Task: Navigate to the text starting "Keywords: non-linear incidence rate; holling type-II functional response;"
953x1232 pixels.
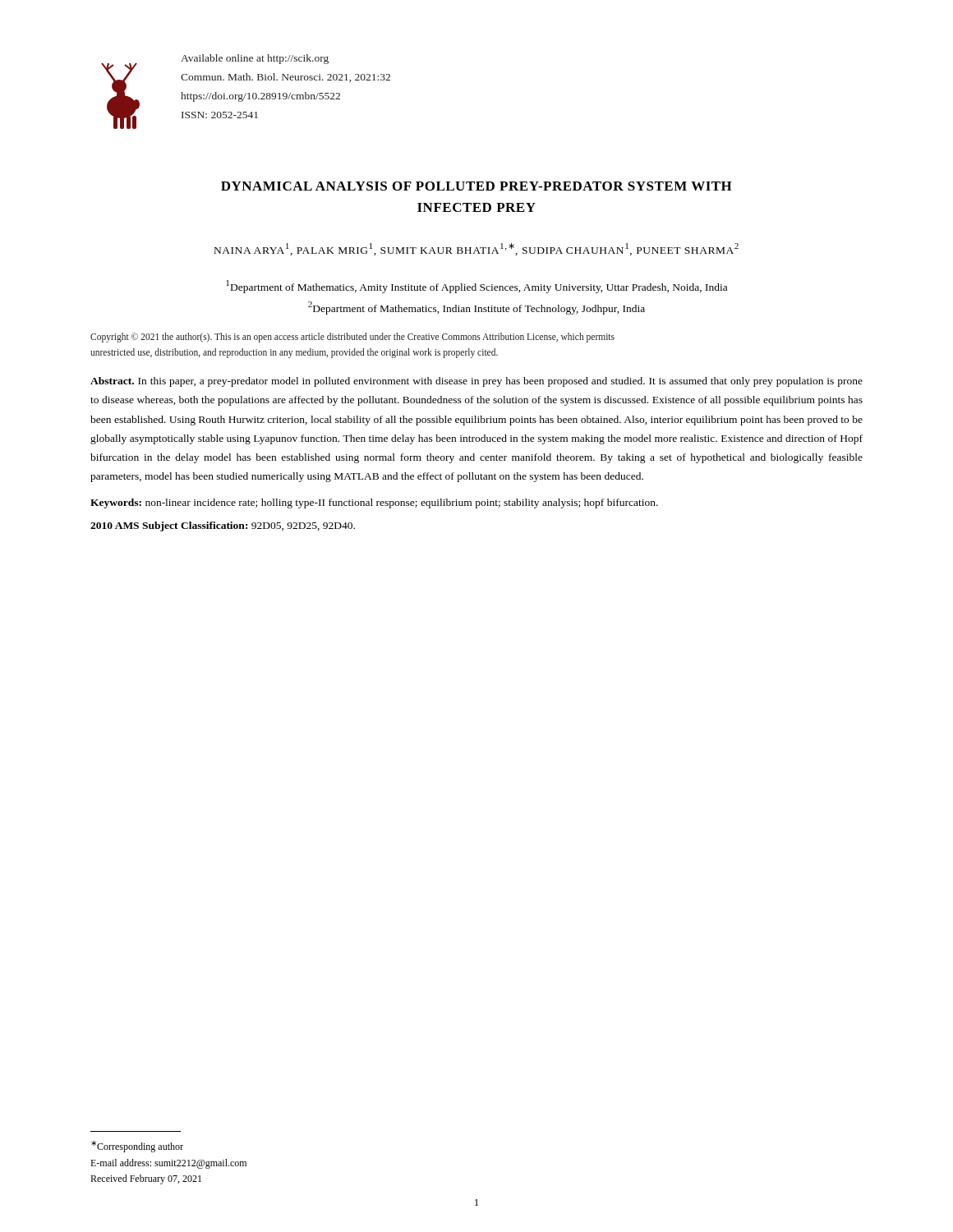Action: tap(374, 503)
